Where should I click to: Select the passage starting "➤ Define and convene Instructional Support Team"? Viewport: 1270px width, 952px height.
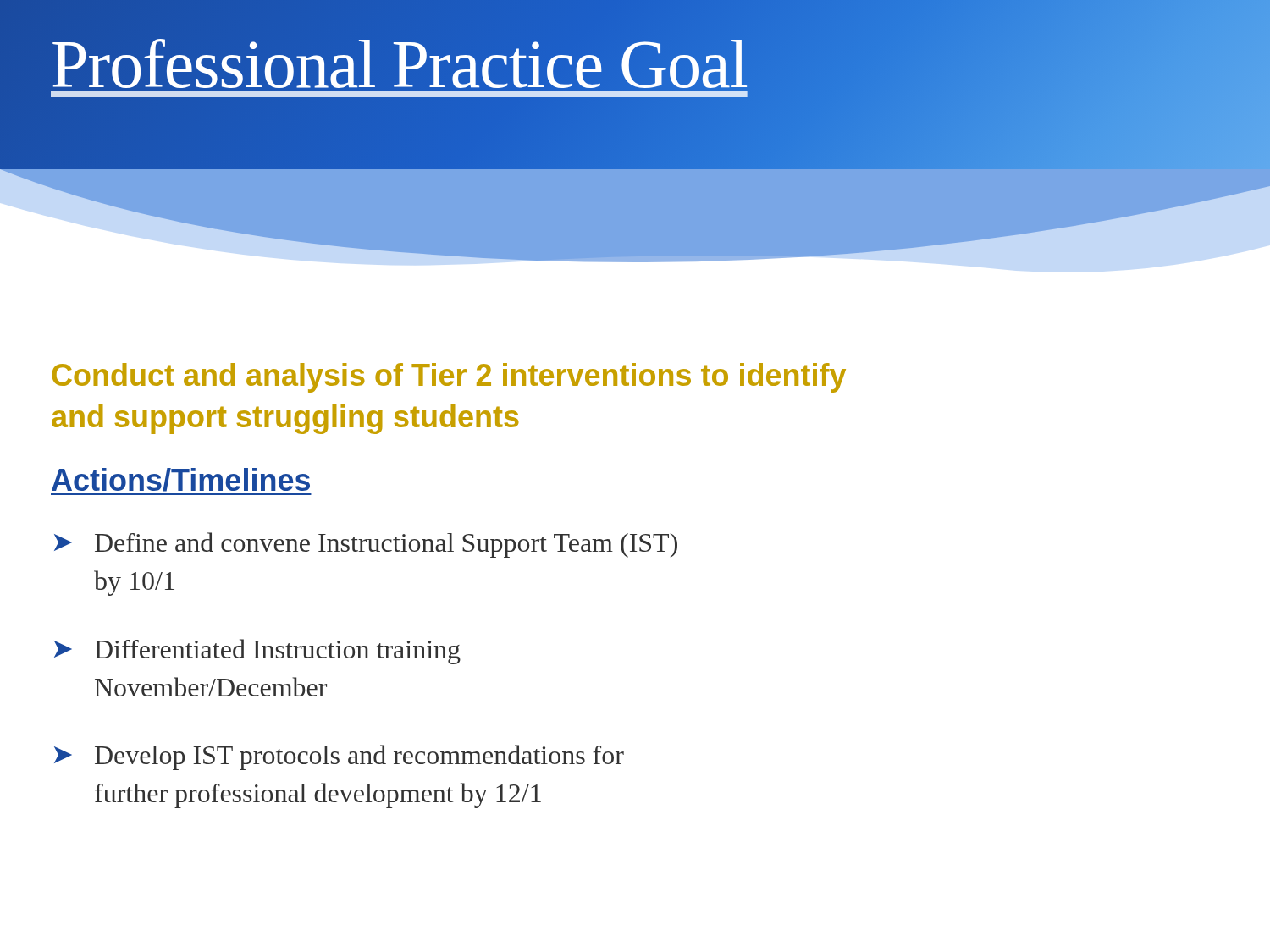click(x=365, y=562)
